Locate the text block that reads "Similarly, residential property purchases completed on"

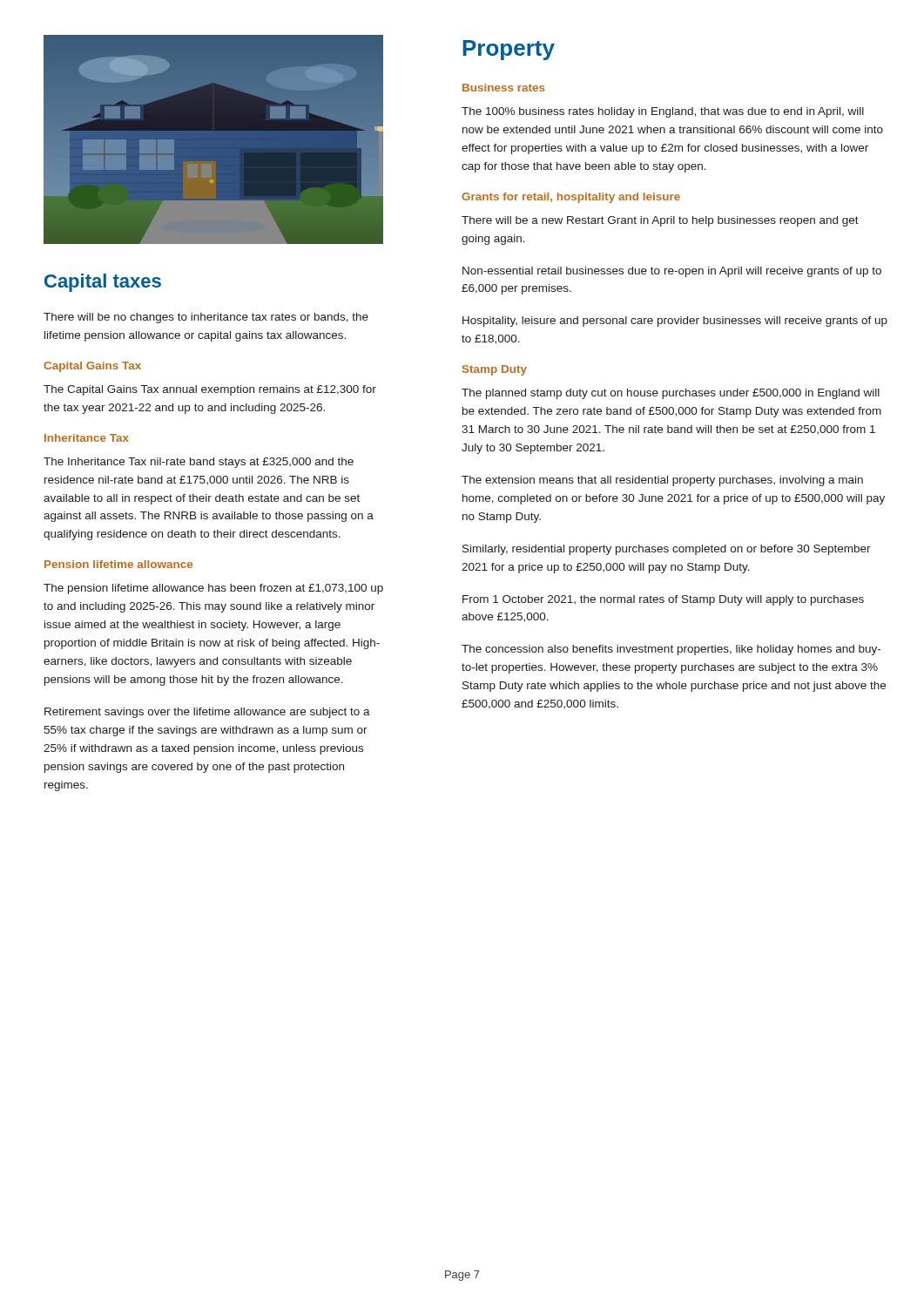(x=666, y=557)
